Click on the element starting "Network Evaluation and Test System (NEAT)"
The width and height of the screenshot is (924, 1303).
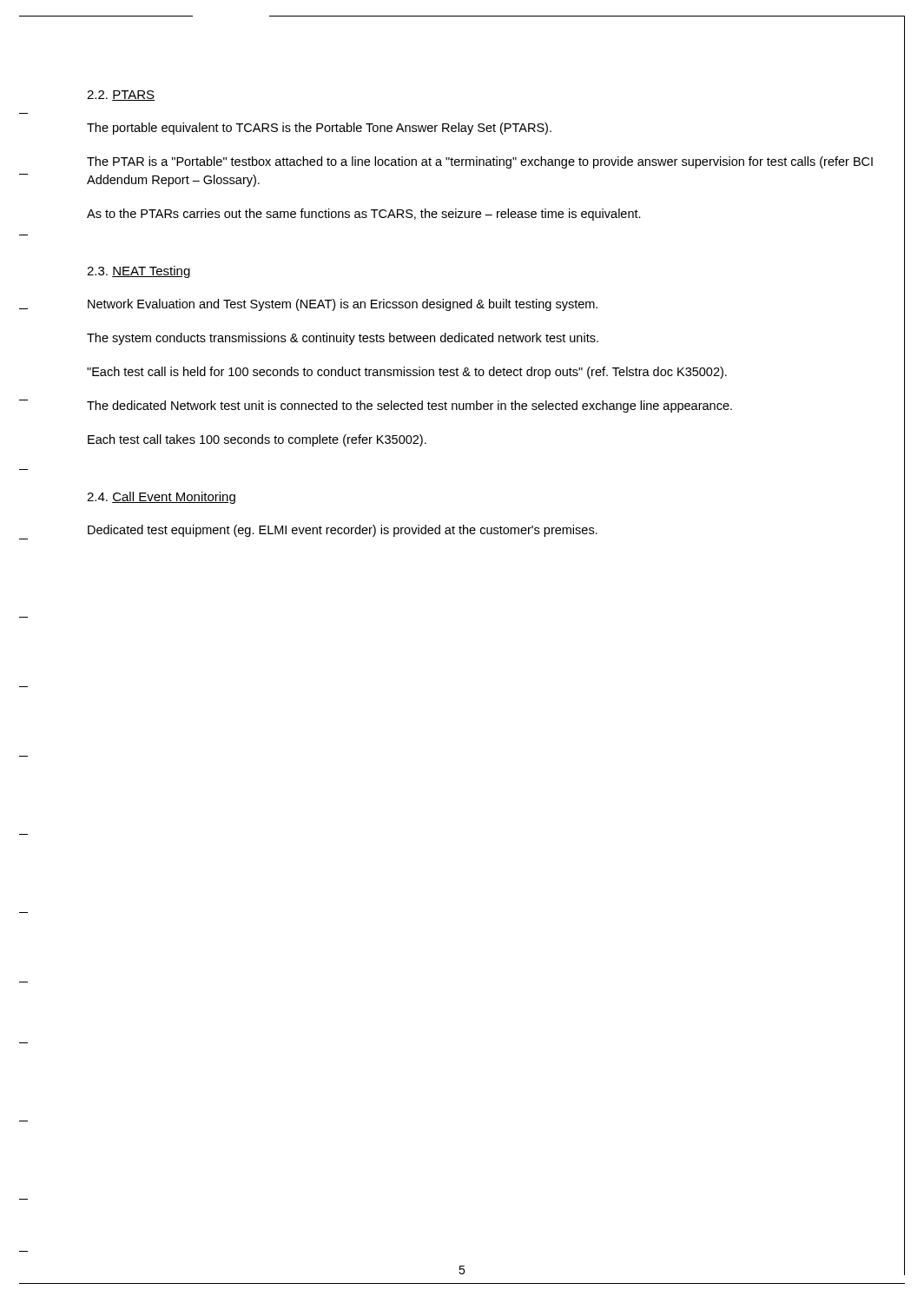(343, 304)
